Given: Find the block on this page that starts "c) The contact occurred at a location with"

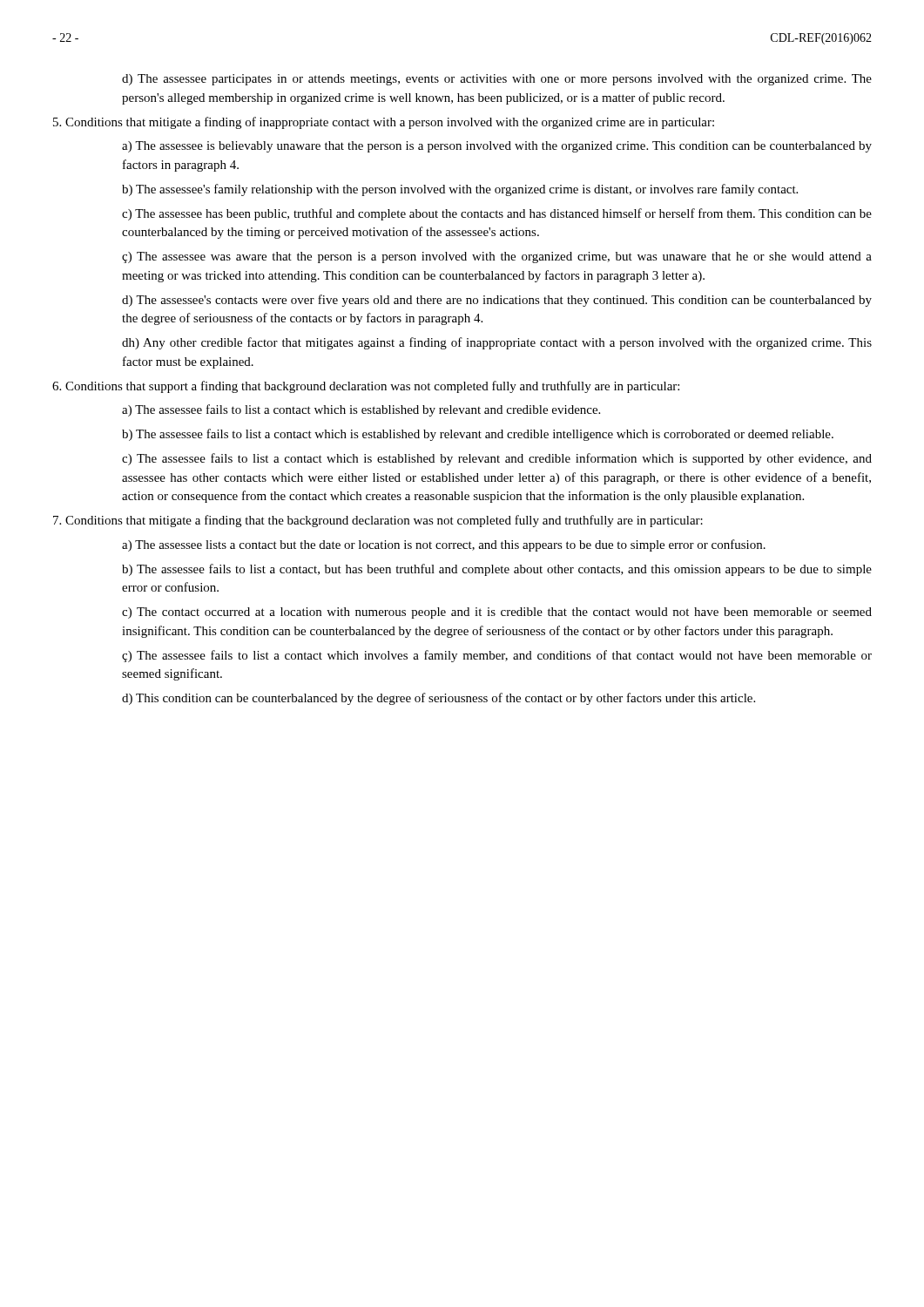Looking at the screenshot, I should click(497, 621).
